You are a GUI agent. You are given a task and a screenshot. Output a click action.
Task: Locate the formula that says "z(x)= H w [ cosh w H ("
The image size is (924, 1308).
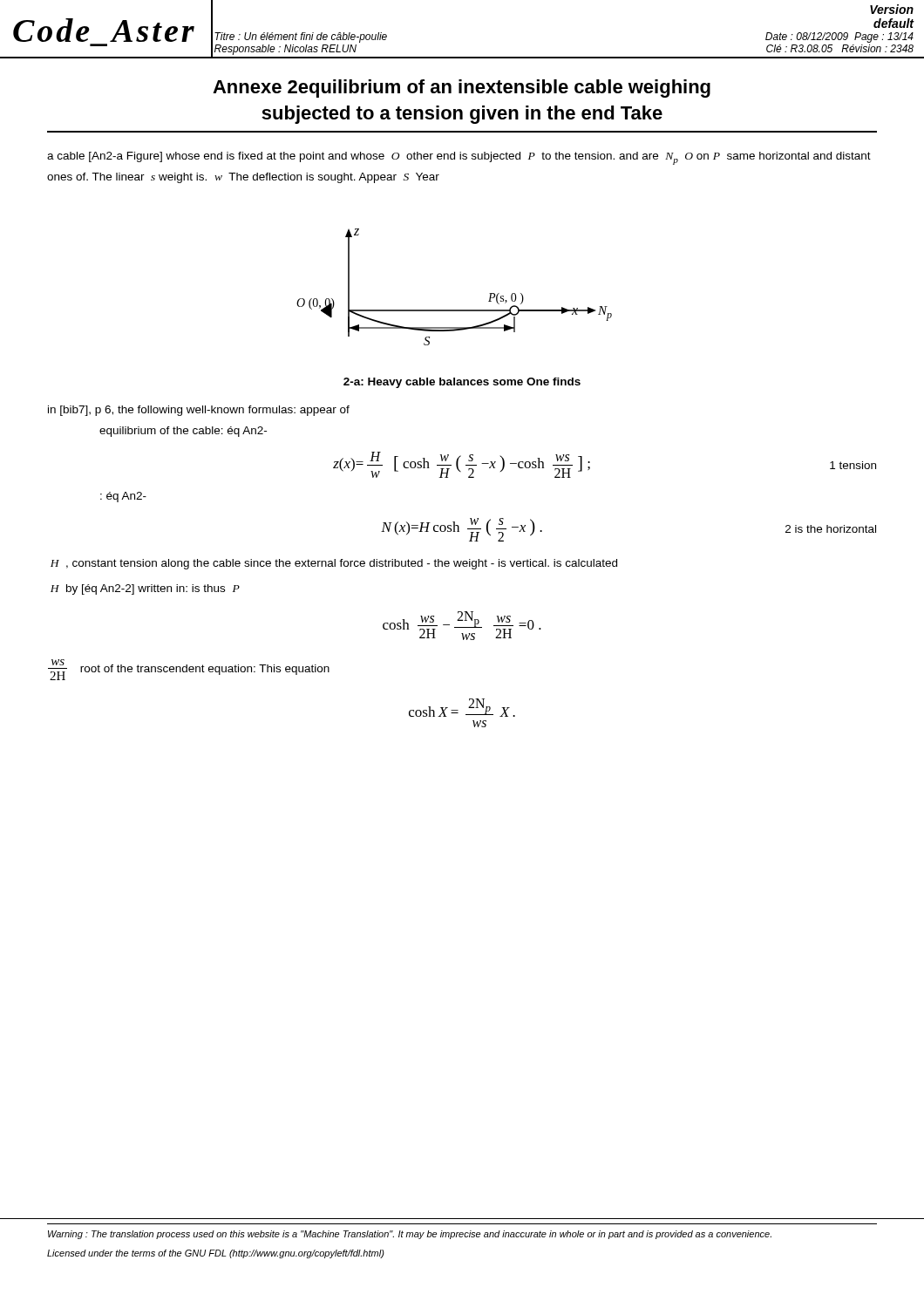click(x=458, y=464)
